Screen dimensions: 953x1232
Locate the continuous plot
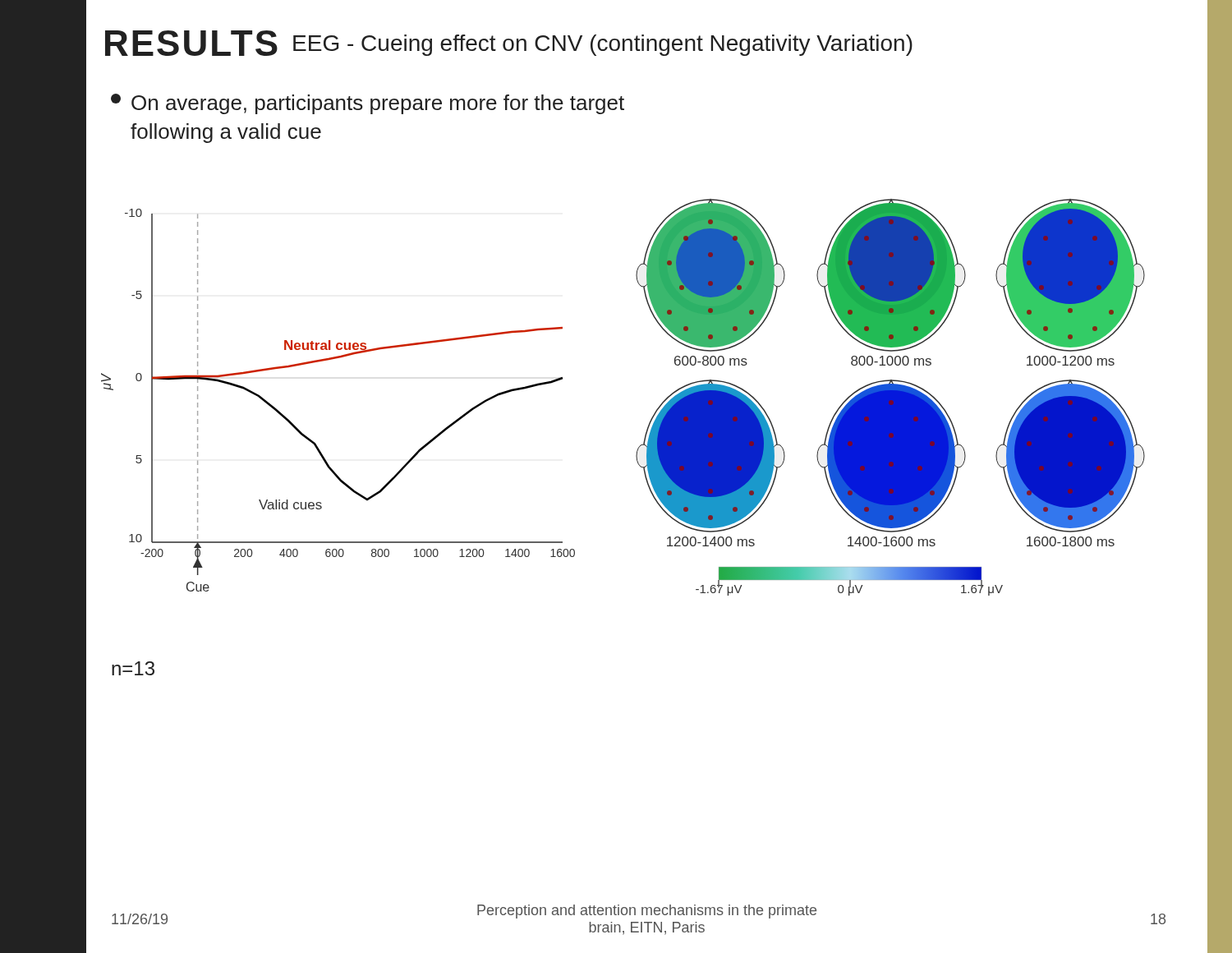[x=341, y=403]
